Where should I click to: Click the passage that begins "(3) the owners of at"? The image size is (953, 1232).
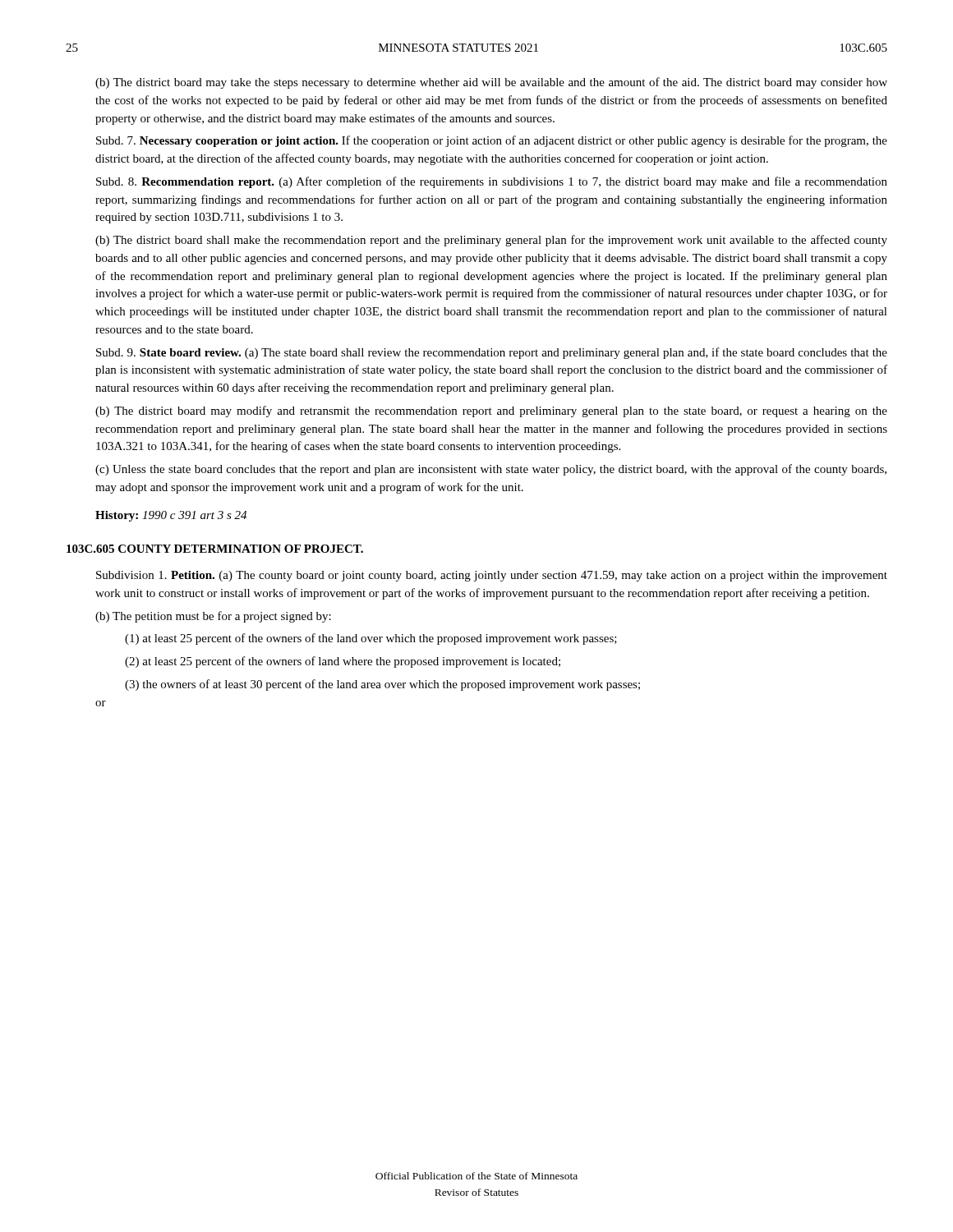point(506,685)
